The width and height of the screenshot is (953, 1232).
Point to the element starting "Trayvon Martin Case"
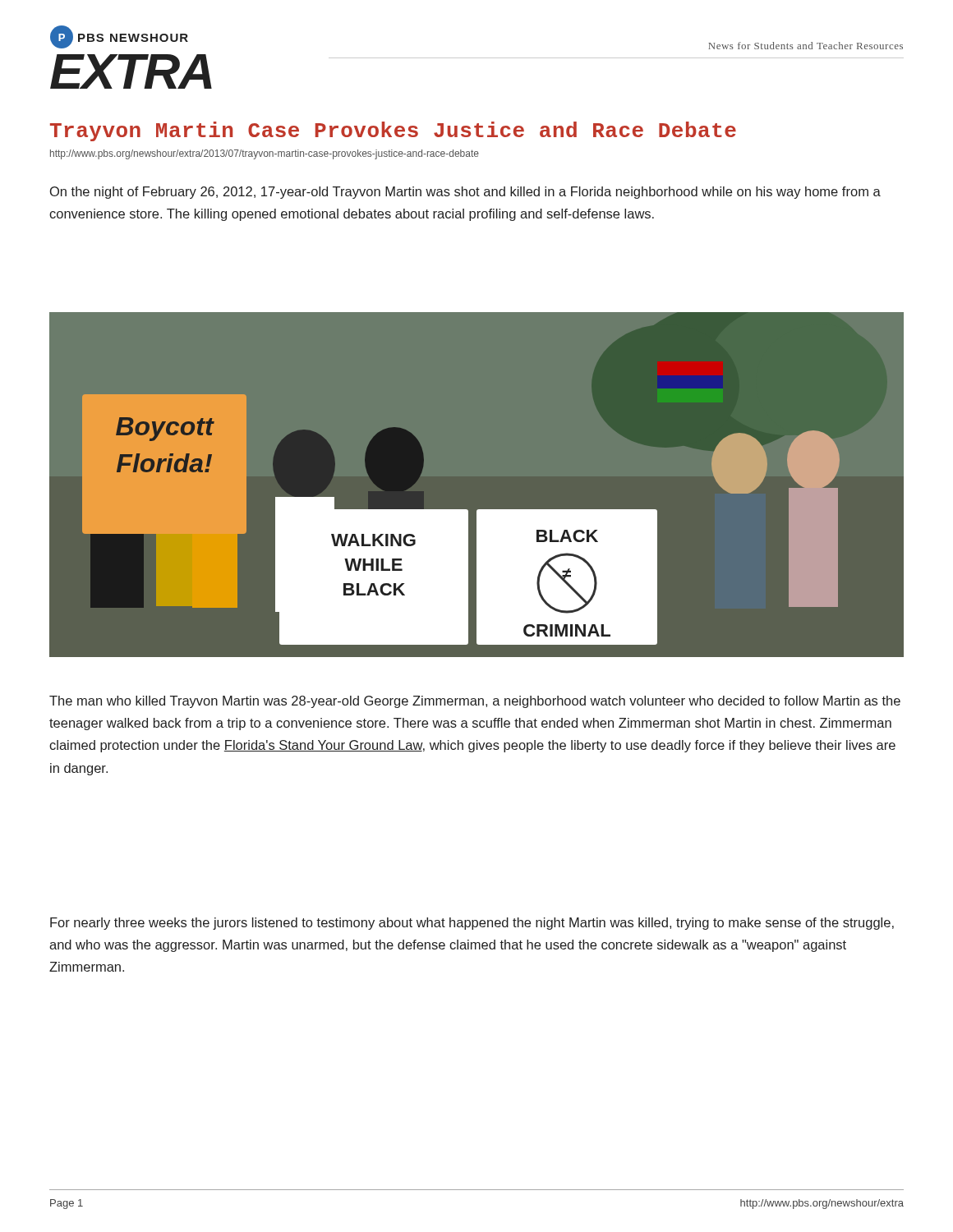(476, 139)
